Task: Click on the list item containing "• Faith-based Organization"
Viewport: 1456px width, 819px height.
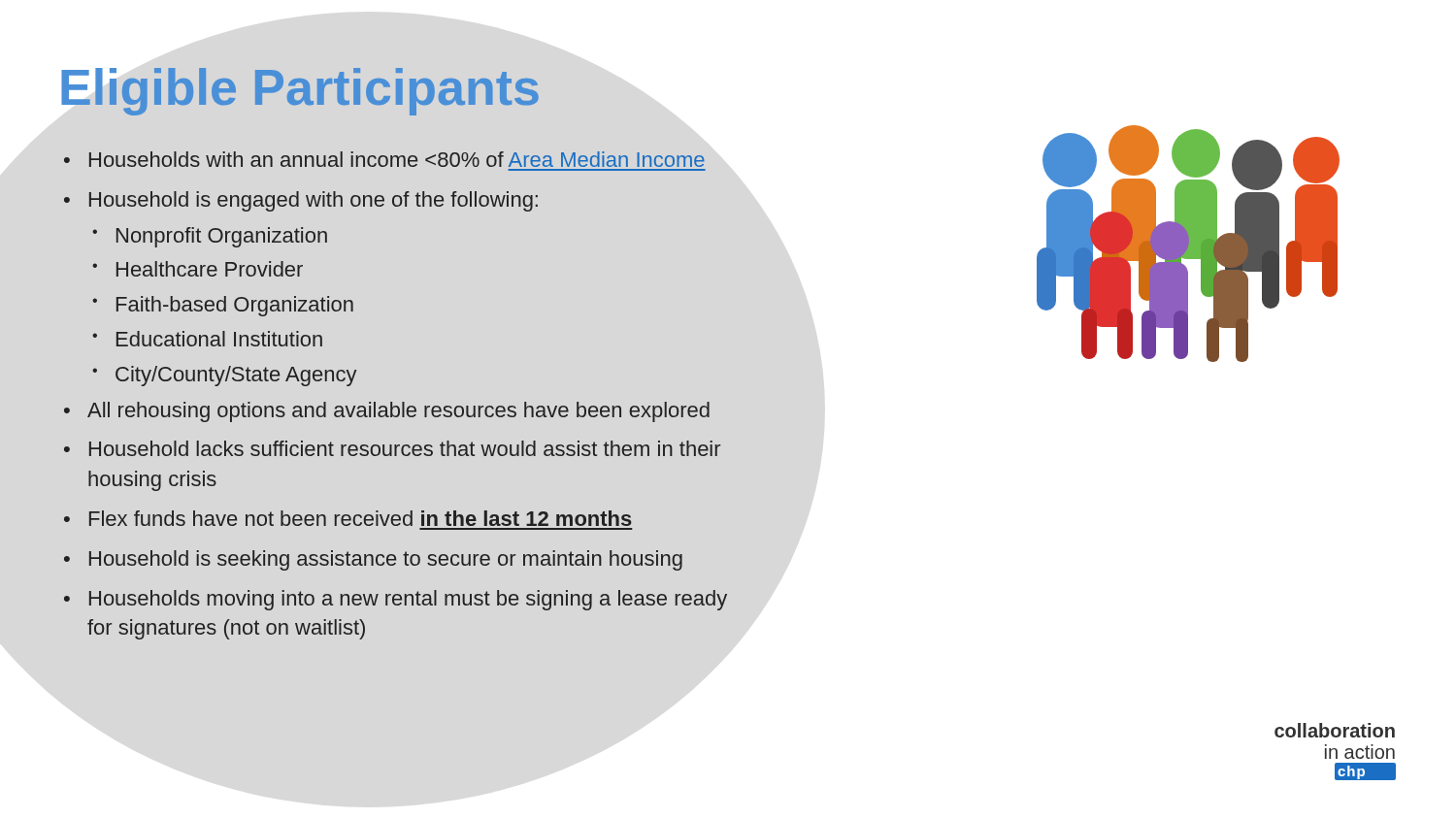Action: click(x=223, y=303)
